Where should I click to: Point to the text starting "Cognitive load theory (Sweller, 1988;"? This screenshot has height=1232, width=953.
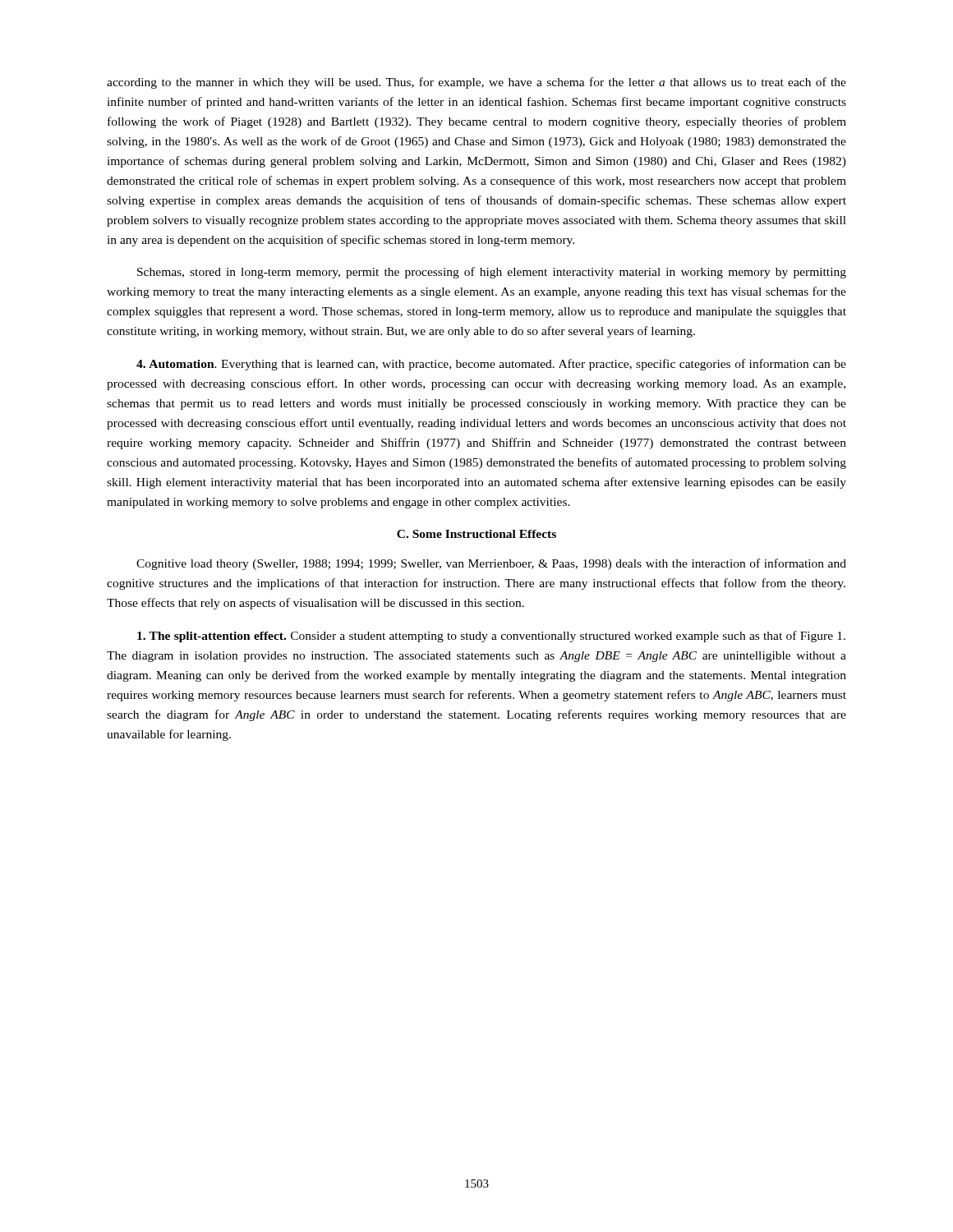pos(476,583)
